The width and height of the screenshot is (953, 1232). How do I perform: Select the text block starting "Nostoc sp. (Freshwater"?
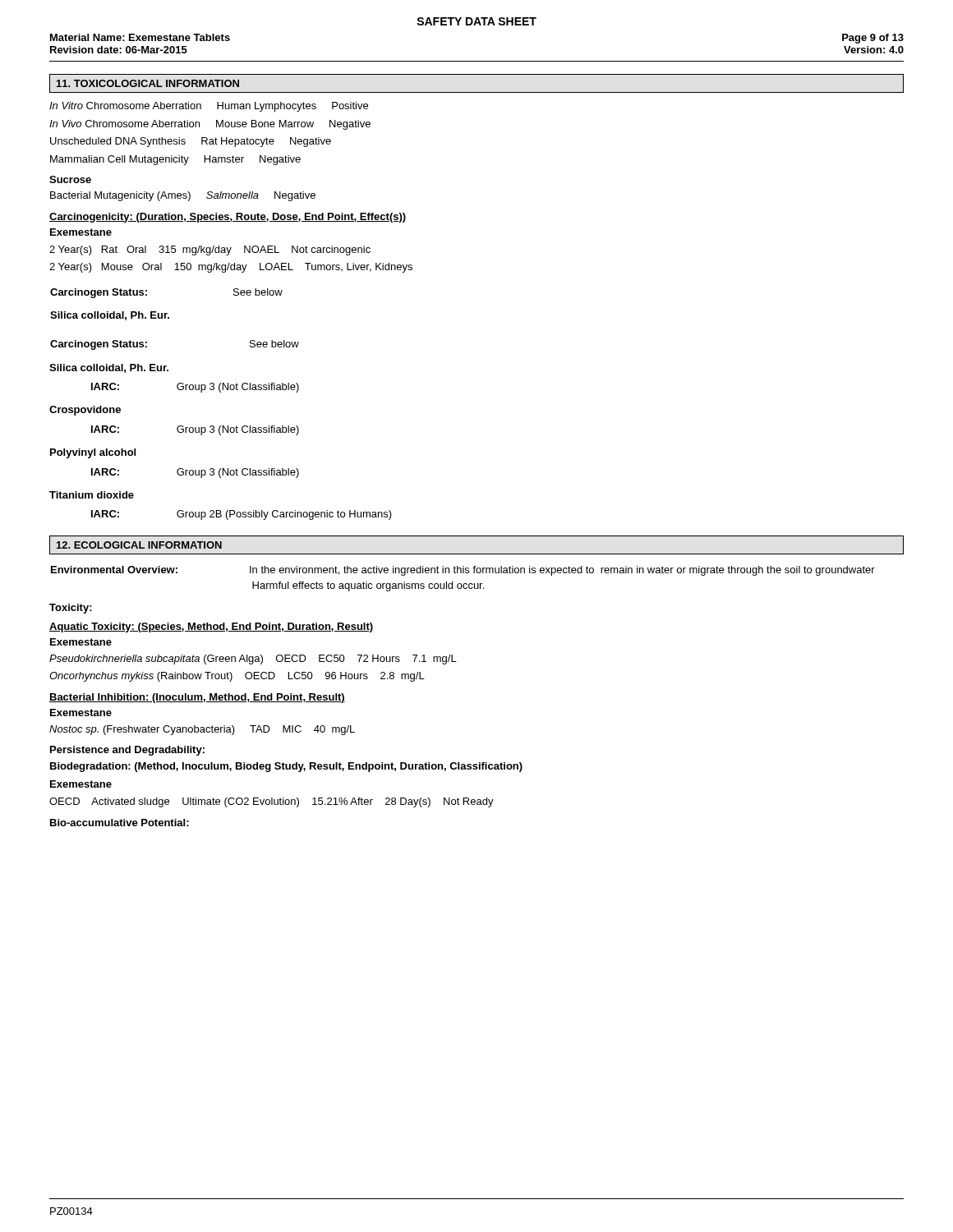[202, 730]
